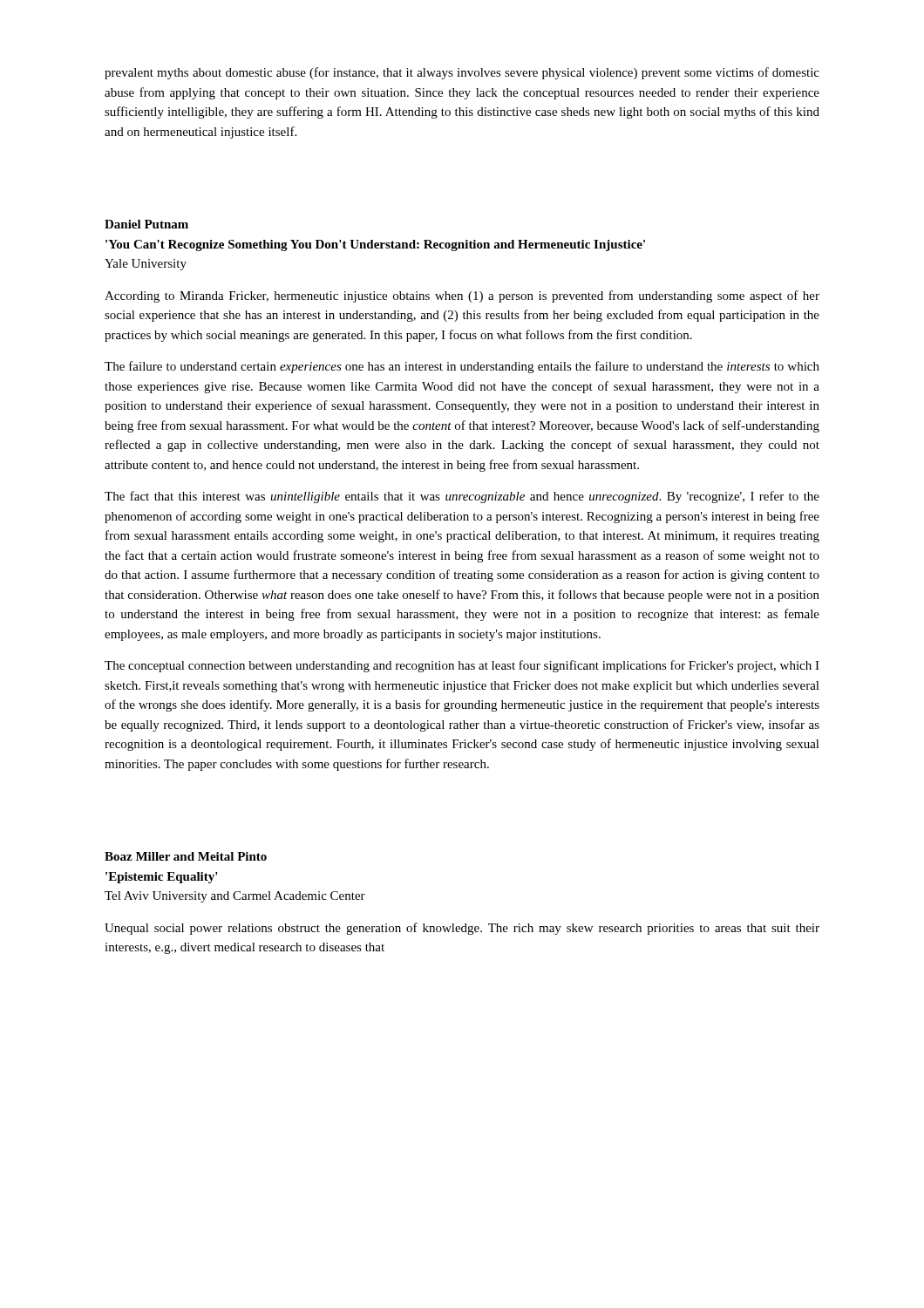This screenshot has height=1308, width=924.
Task: Locate the text block that reads "Boaz Miller and Meital Pinto 'Epistemic Equality'"
Action: click(x=186, y=856)
